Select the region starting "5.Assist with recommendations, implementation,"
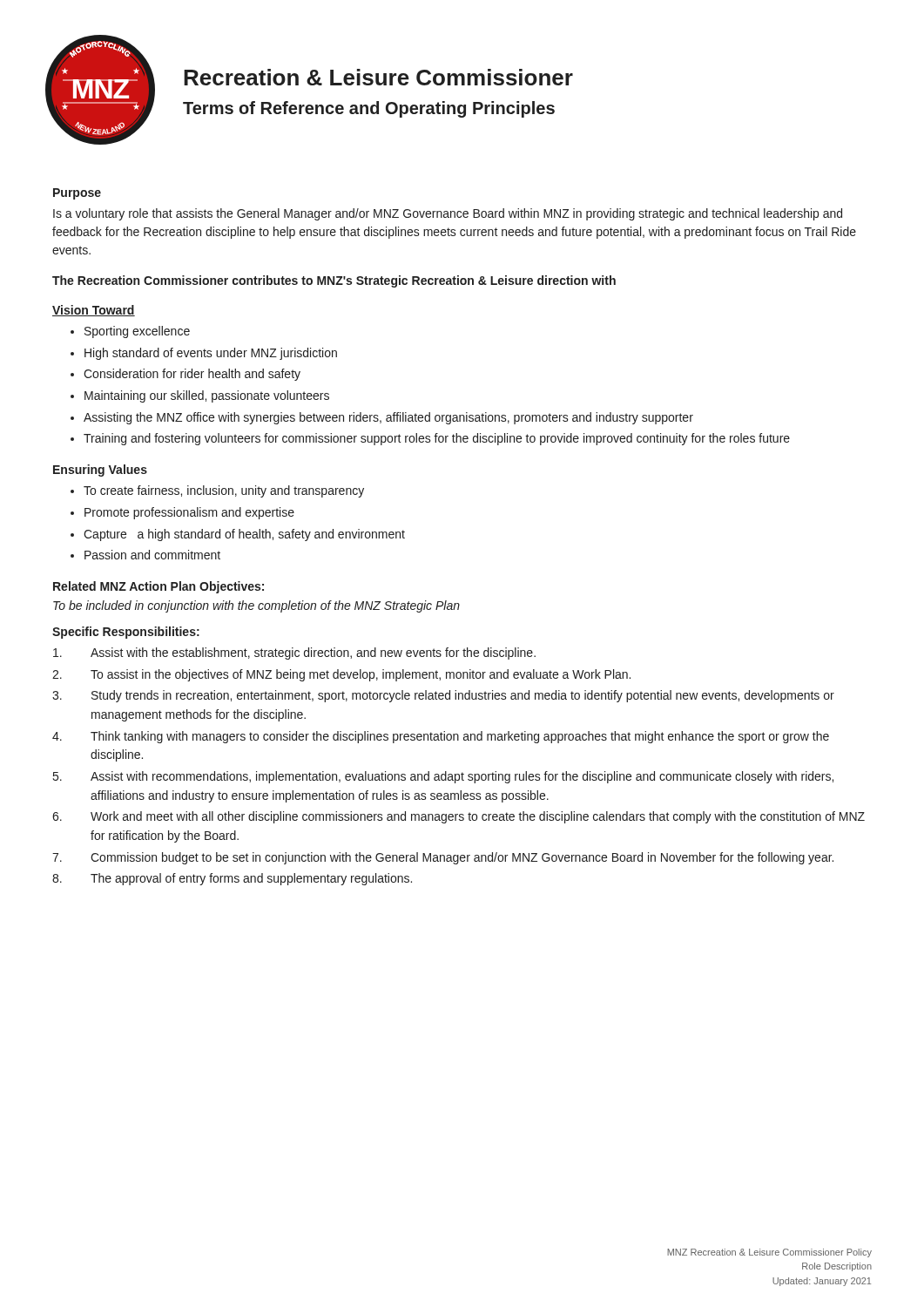Viewport: 924px width, 1307px height. point(462,786)
